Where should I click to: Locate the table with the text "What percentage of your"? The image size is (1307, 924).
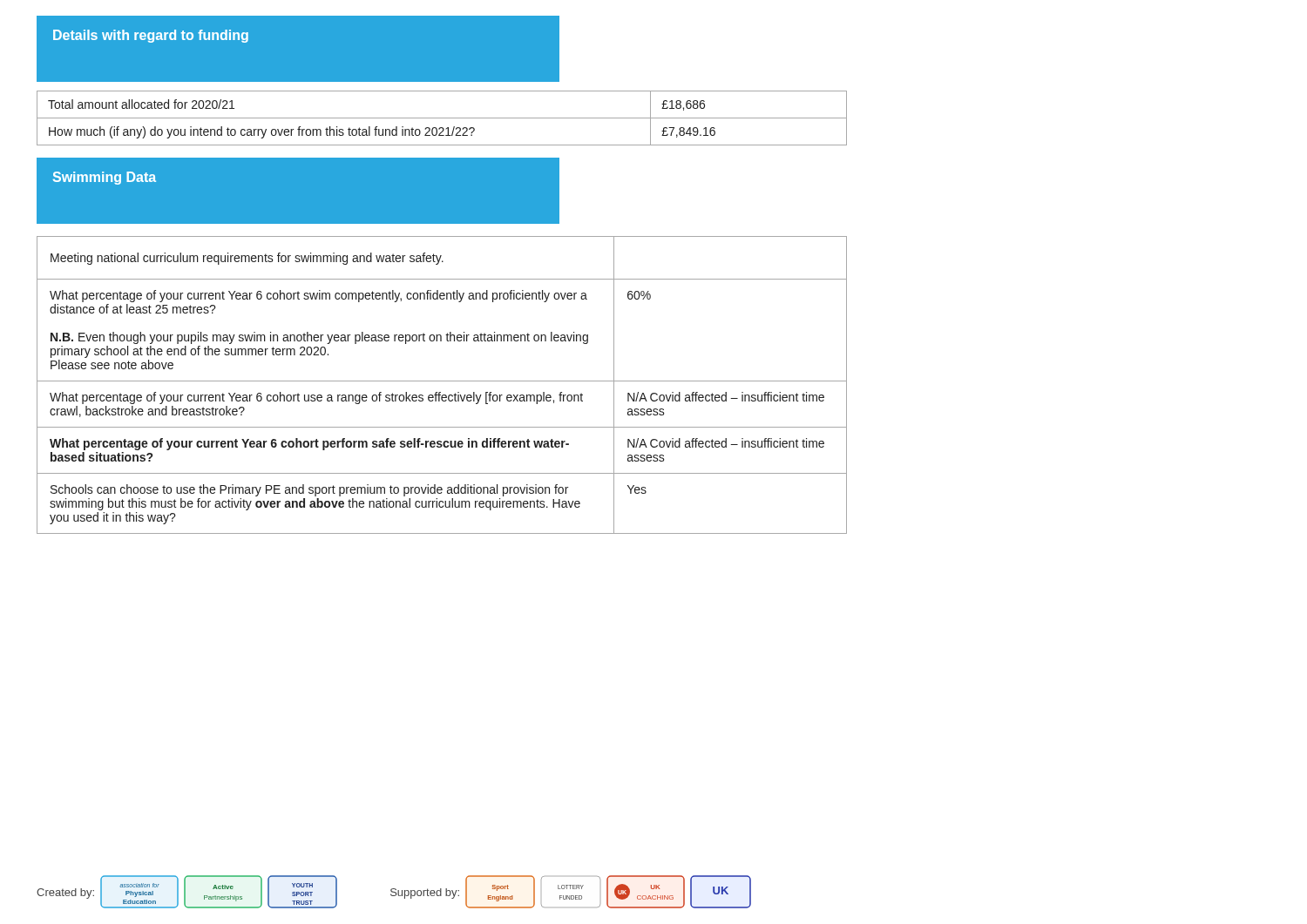click(x=654, y=385)
